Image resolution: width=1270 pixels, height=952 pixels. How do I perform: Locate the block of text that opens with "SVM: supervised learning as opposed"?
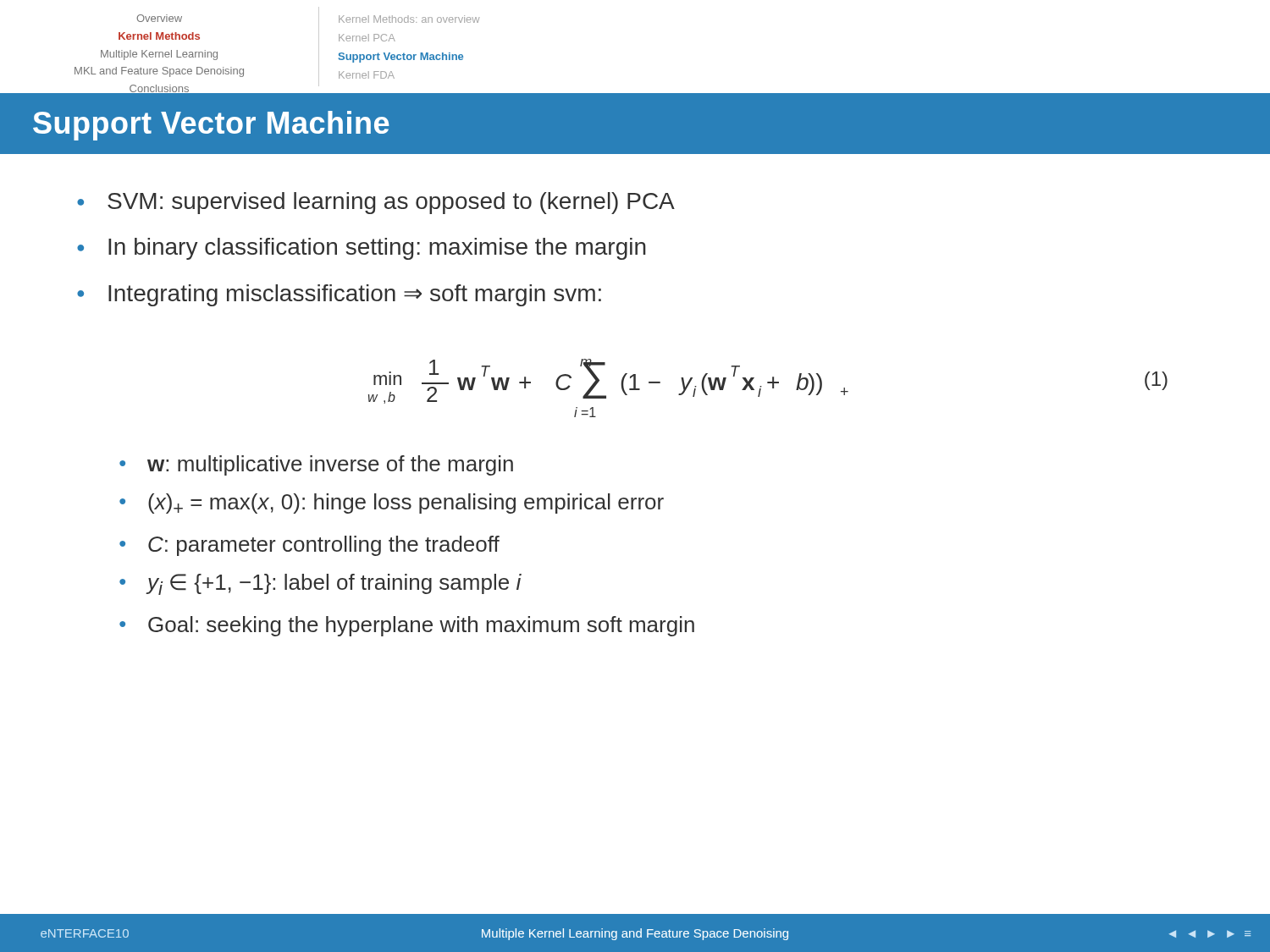(391, 201)
